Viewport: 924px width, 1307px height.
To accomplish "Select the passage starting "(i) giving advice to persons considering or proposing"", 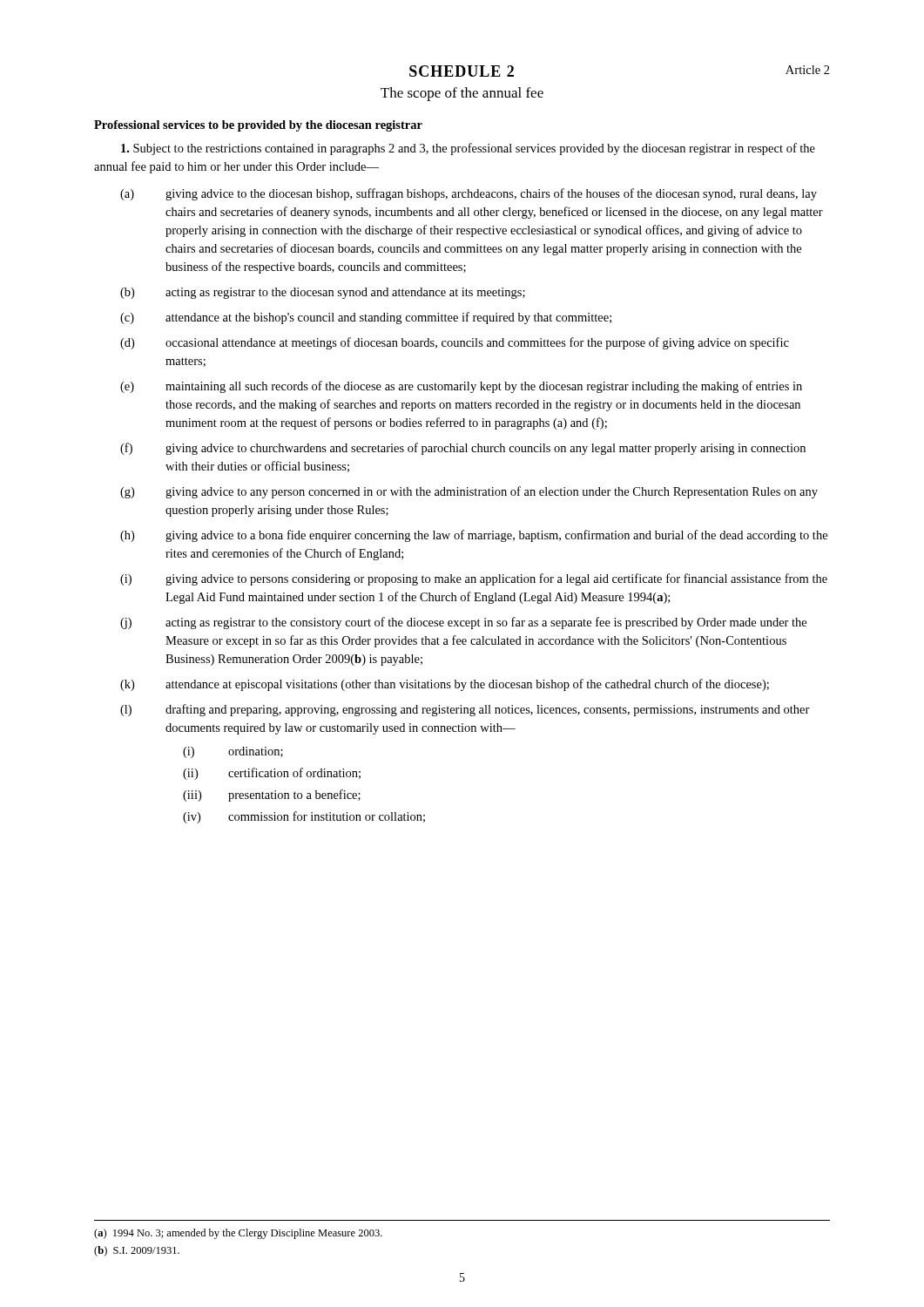I will click(x=462, y=588).
